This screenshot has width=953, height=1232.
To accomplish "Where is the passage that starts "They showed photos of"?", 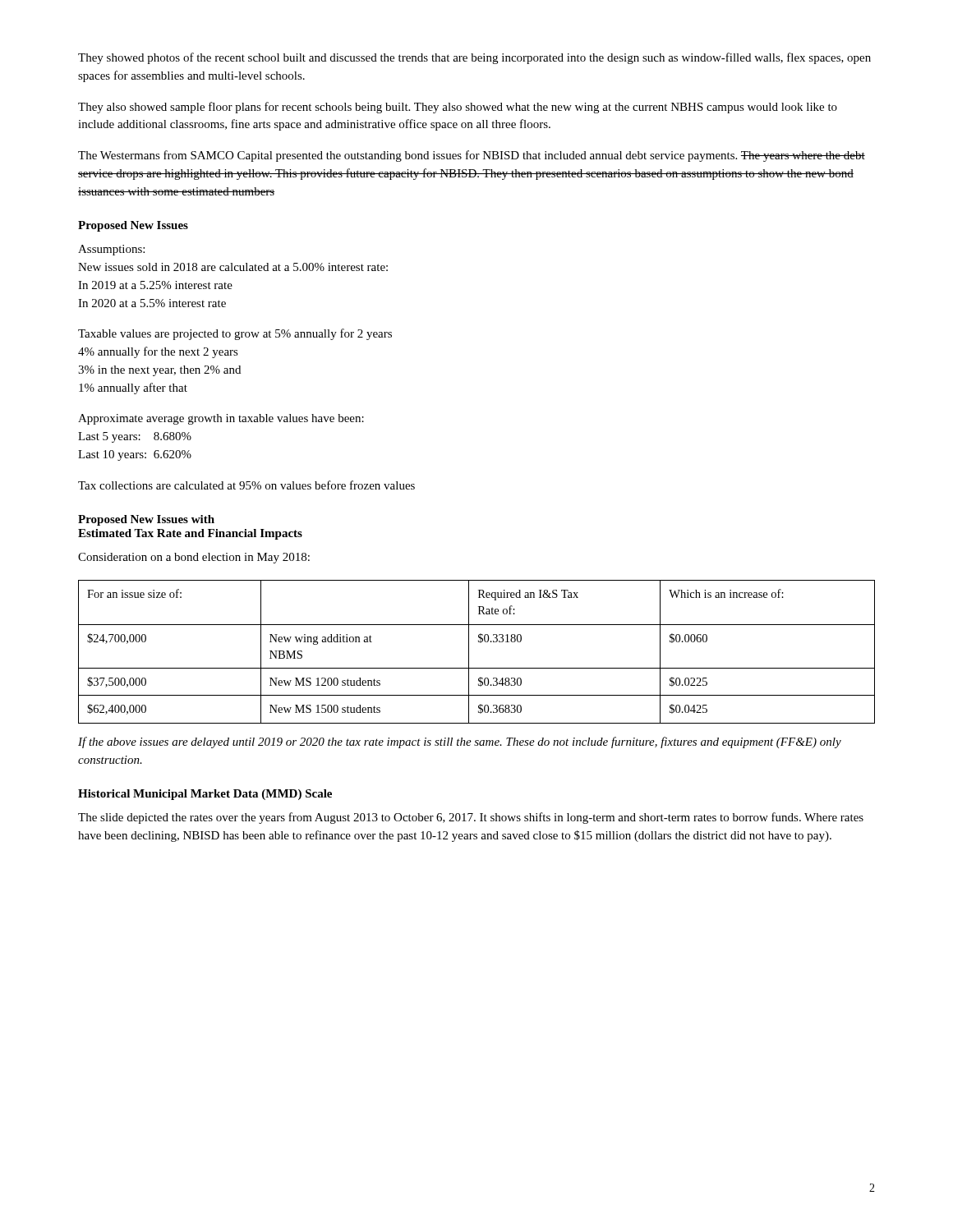I will [x=474, y=66].
